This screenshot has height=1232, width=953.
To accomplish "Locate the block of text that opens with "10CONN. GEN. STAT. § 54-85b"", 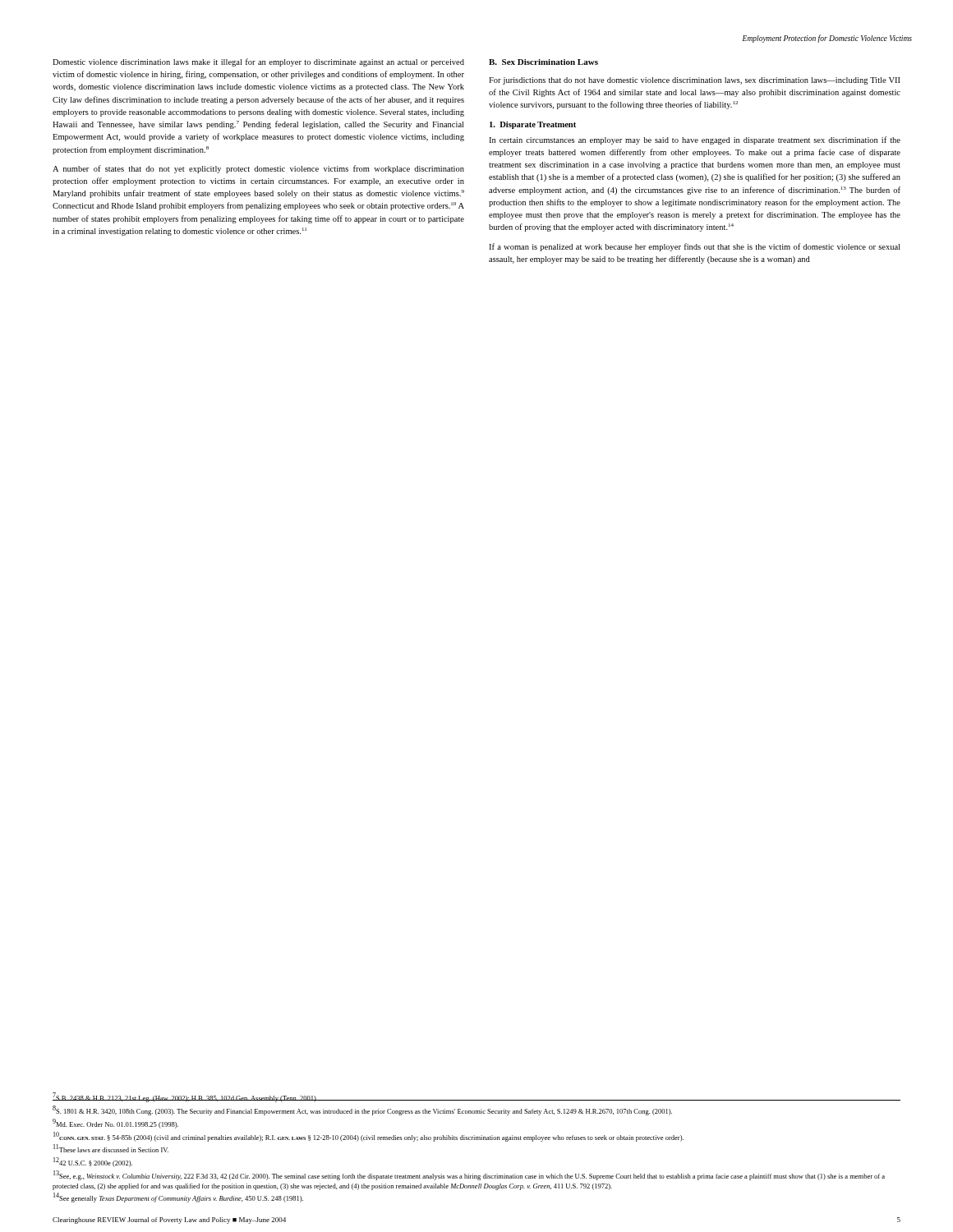I will 368,1137.
